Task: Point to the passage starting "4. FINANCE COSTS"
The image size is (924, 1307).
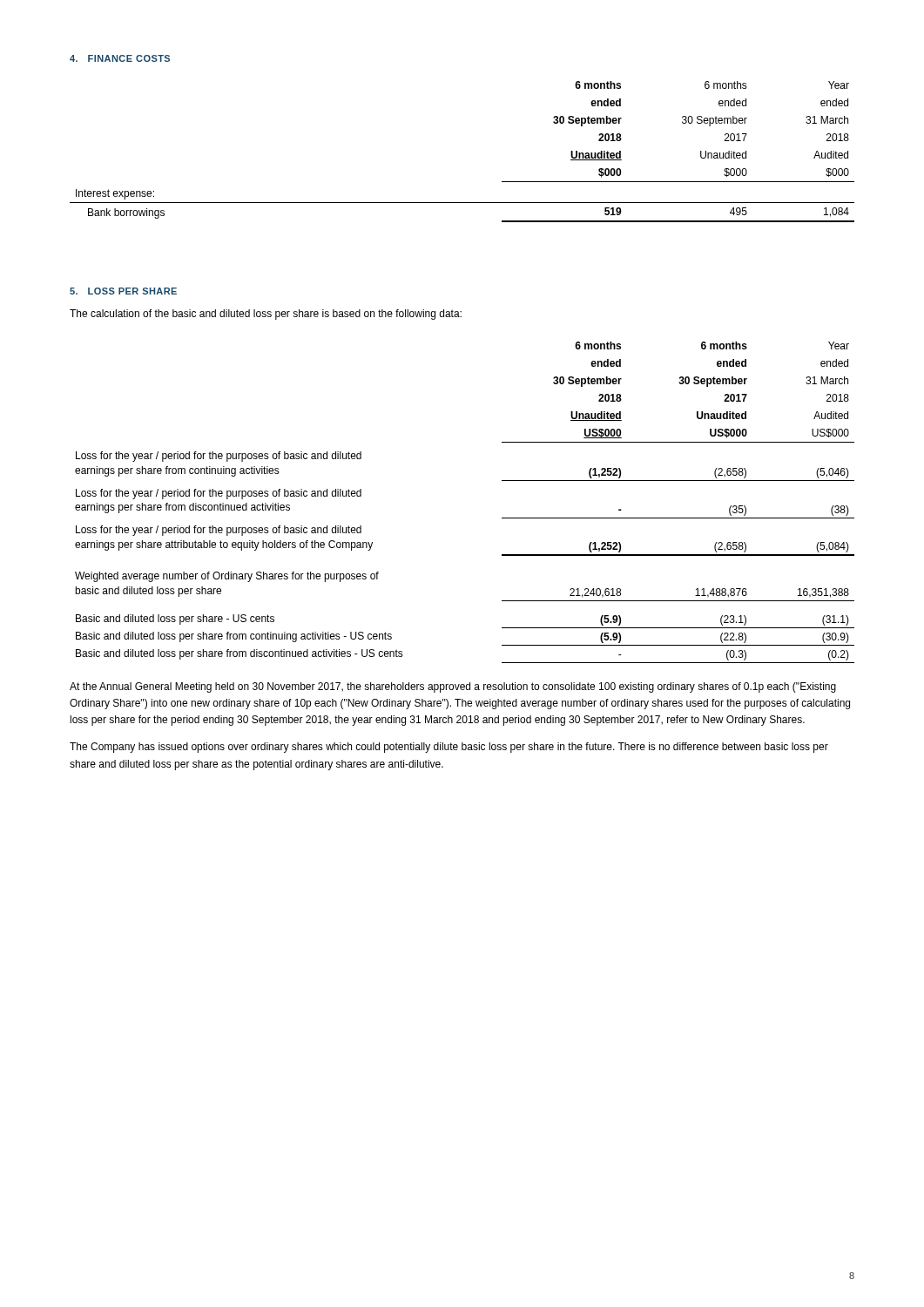Action: (x=120, y=58)
